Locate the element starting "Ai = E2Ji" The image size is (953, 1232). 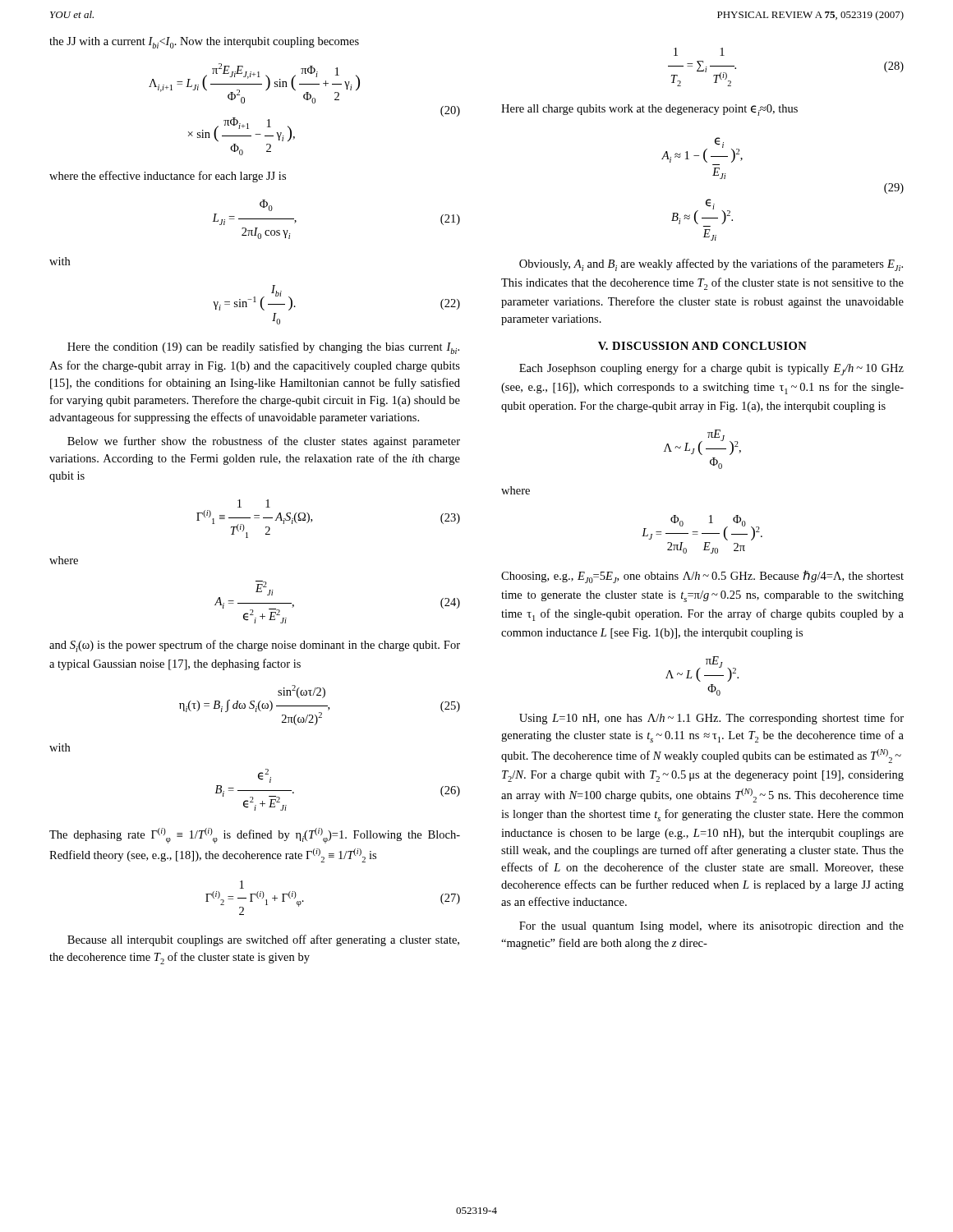[x=265, y=588]
